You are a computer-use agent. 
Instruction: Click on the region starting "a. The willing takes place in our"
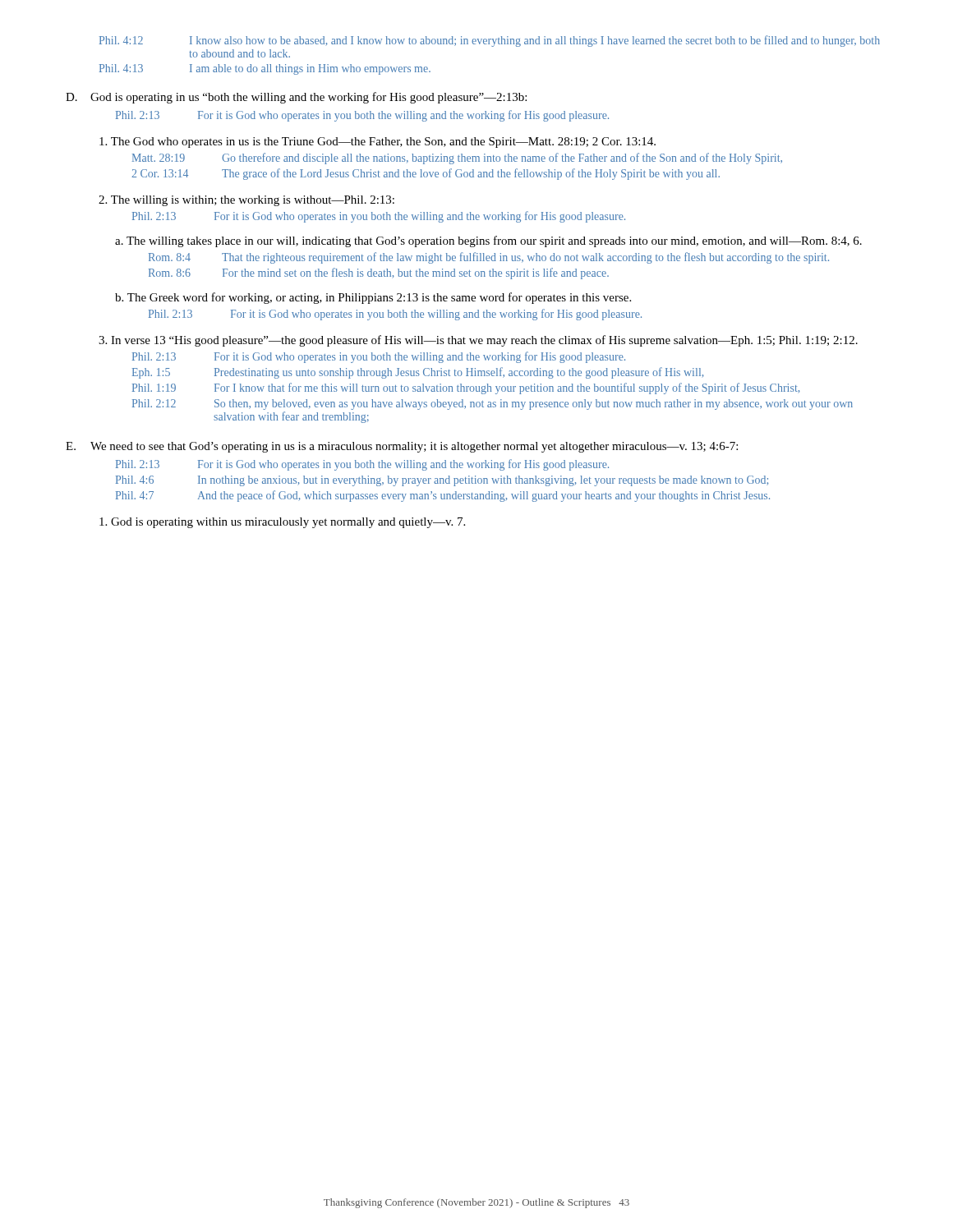click(489, 241)
